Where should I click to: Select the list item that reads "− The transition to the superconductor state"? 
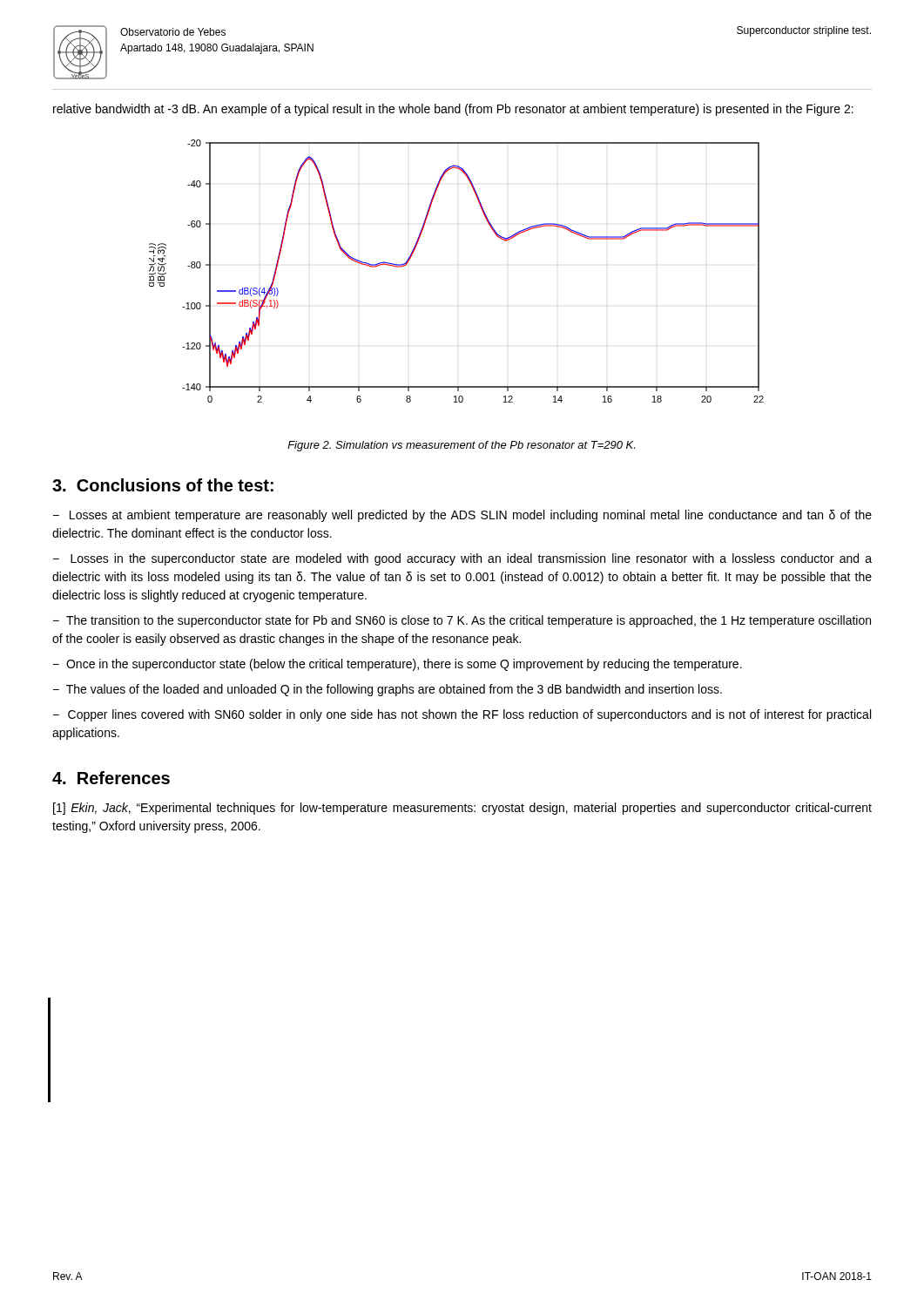pyautogui.click(x=462, y=630)
